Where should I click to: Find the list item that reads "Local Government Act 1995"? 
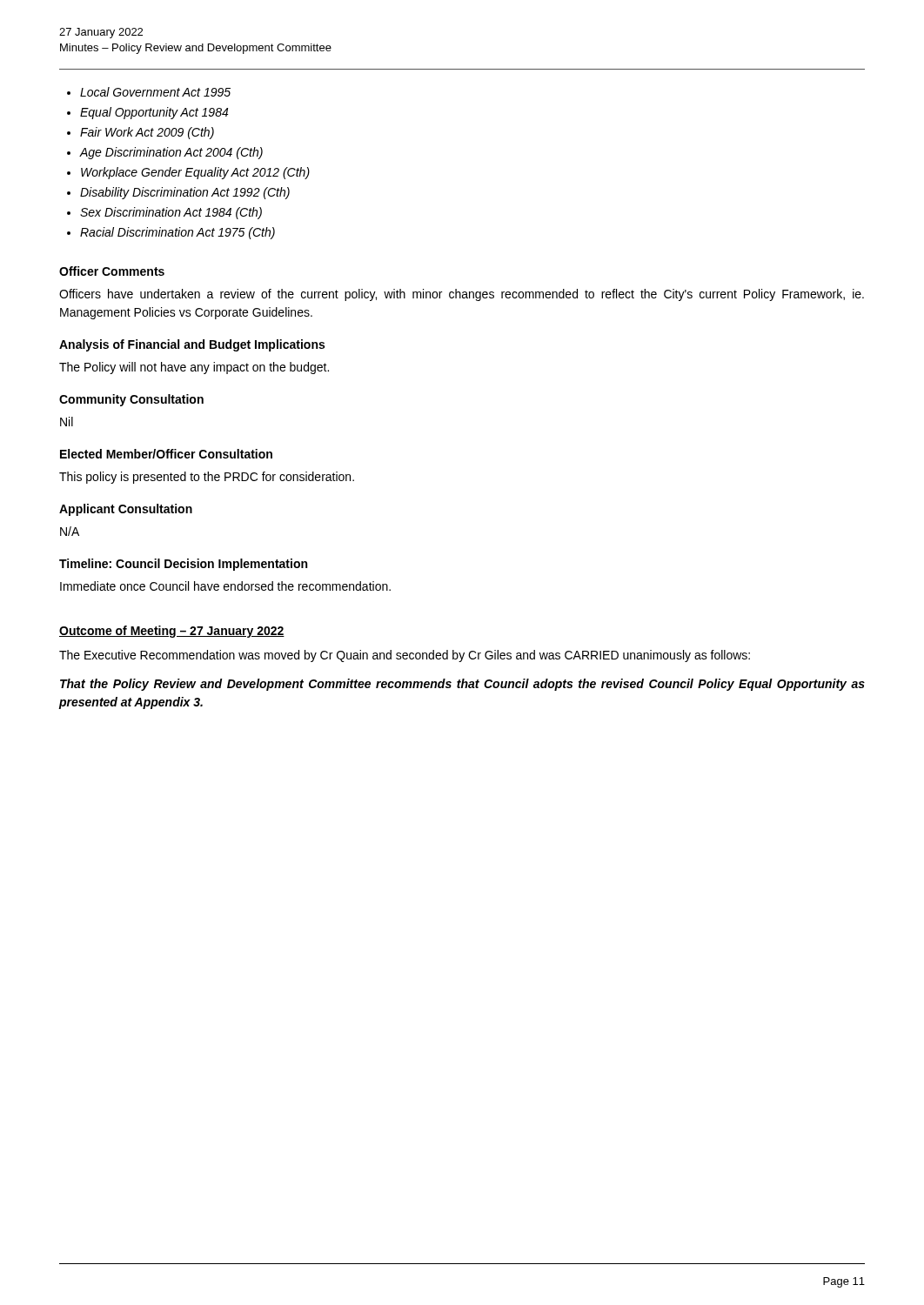(155, 92)
